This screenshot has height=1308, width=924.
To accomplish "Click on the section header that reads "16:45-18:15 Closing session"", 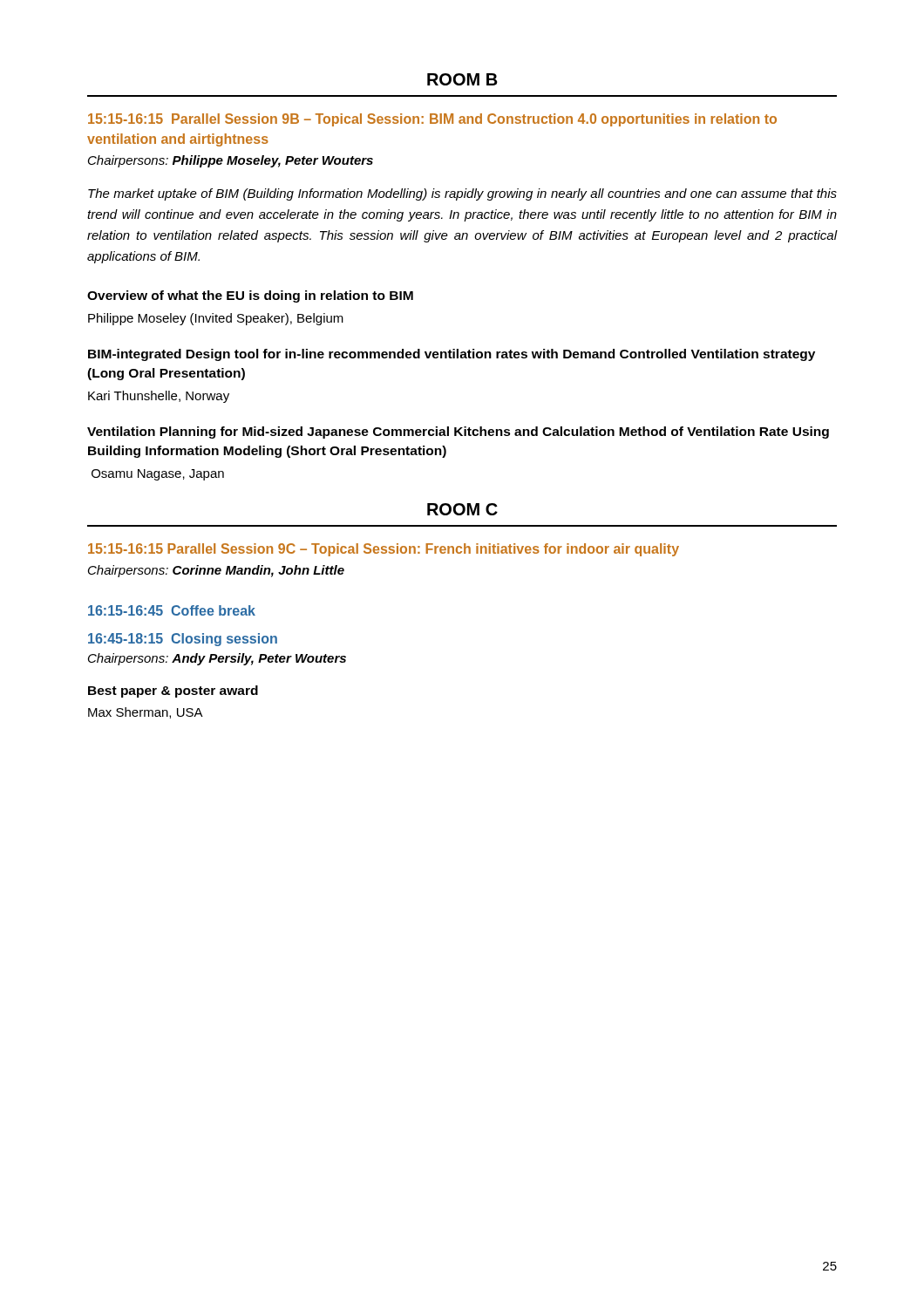I will 182,639.
